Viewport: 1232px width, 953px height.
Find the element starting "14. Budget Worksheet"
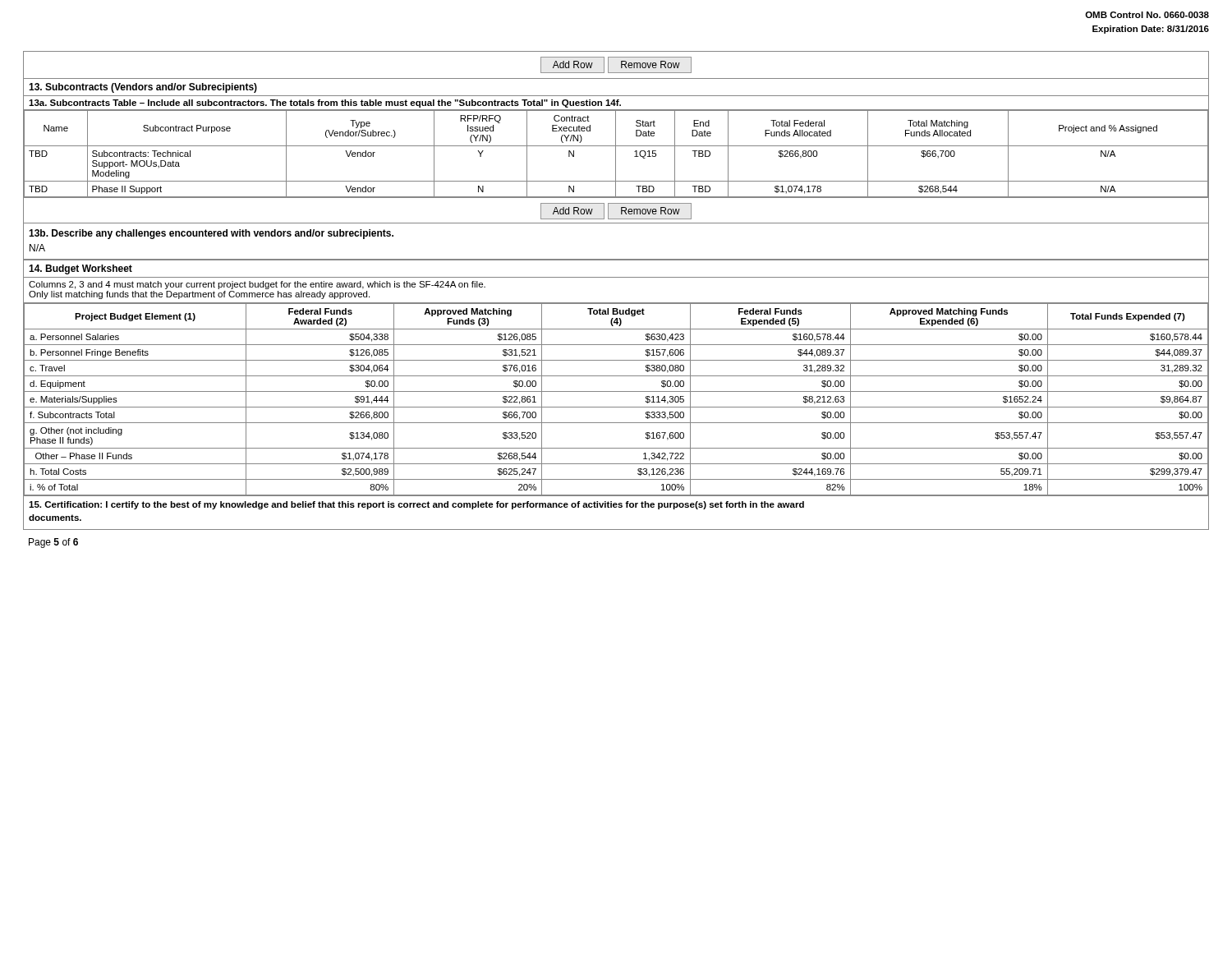(80, 269)
